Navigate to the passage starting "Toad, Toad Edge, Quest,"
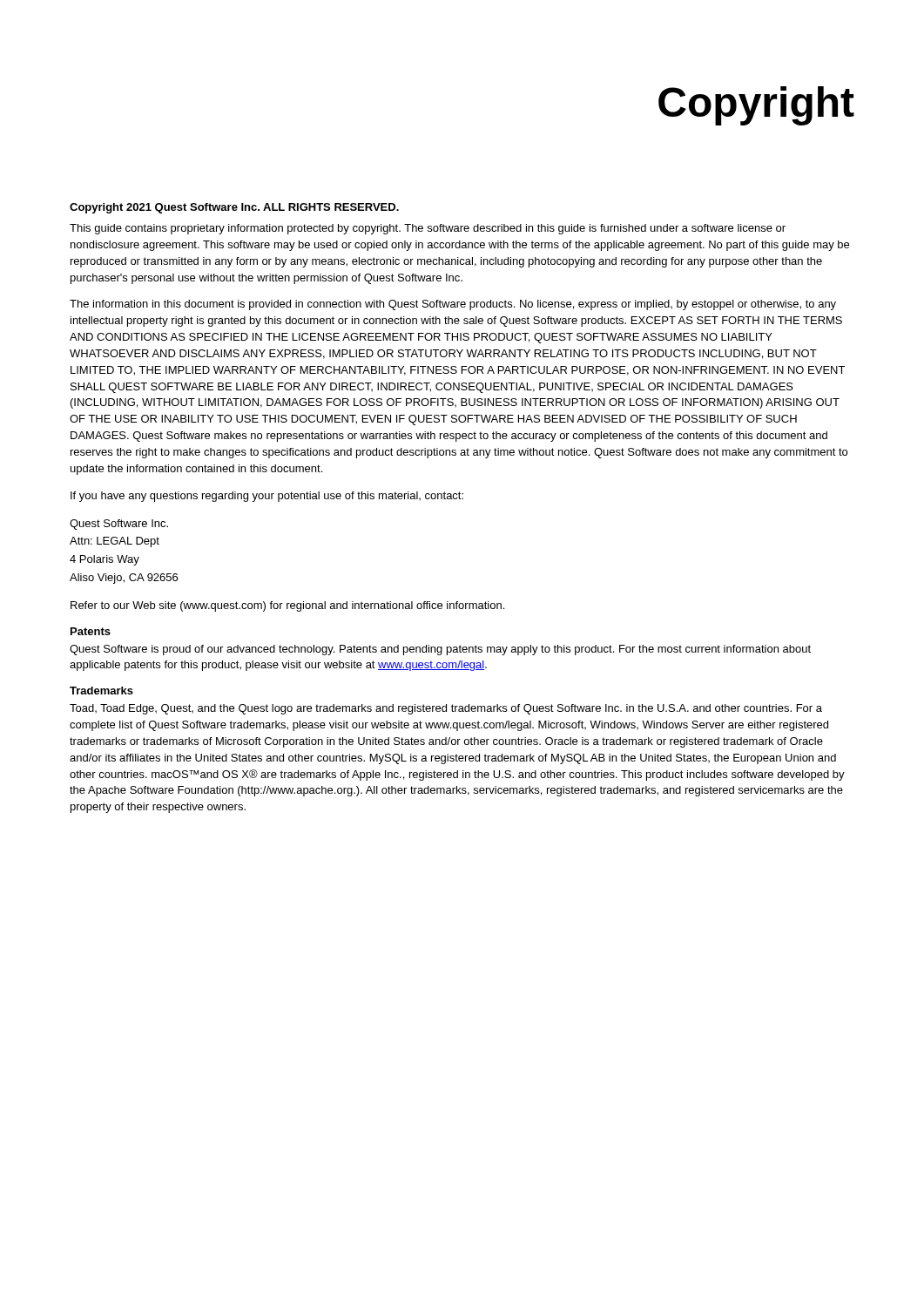924x1307 pixels. click(x=457, y=757)
